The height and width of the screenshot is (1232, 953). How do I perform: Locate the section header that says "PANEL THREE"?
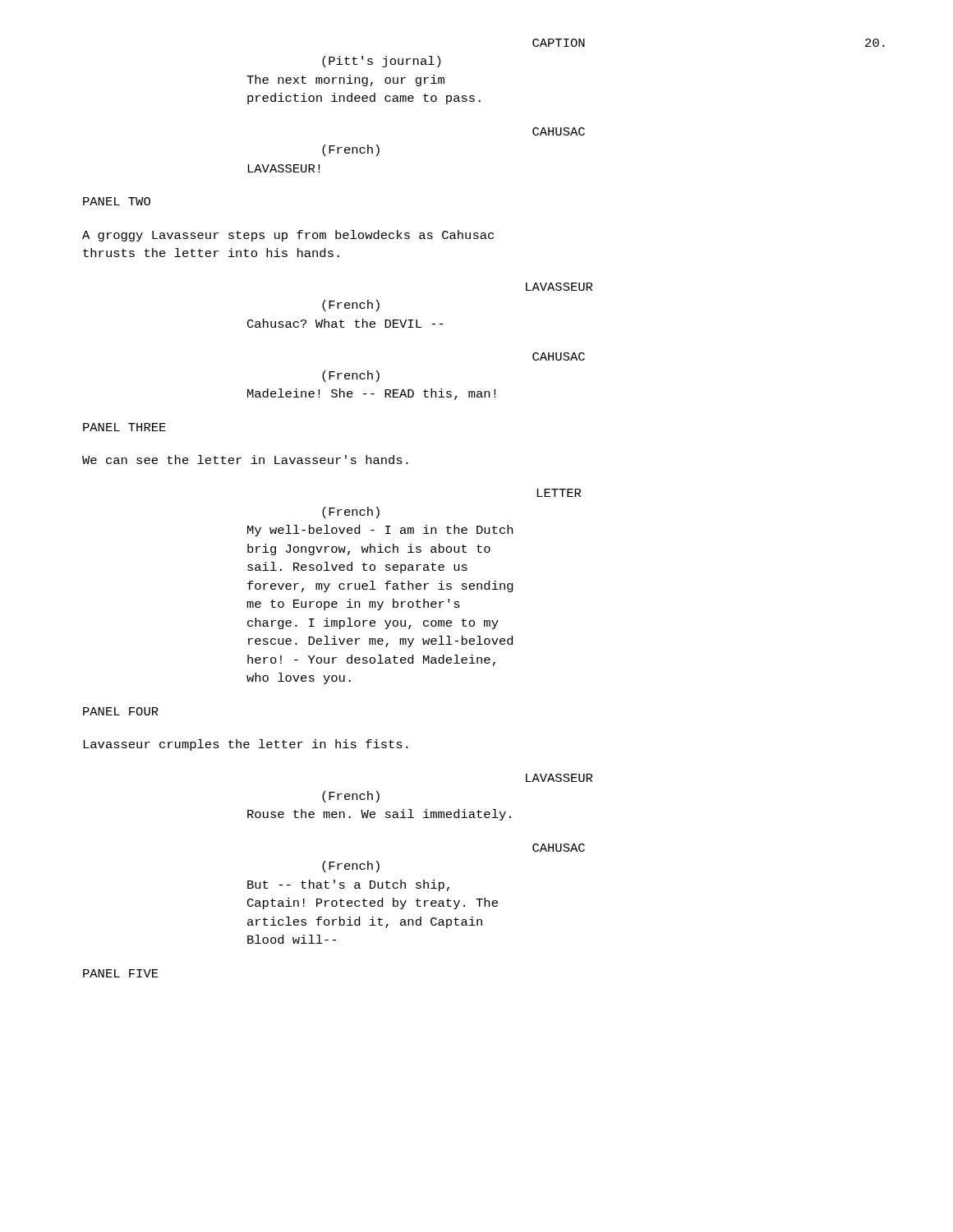124,428
